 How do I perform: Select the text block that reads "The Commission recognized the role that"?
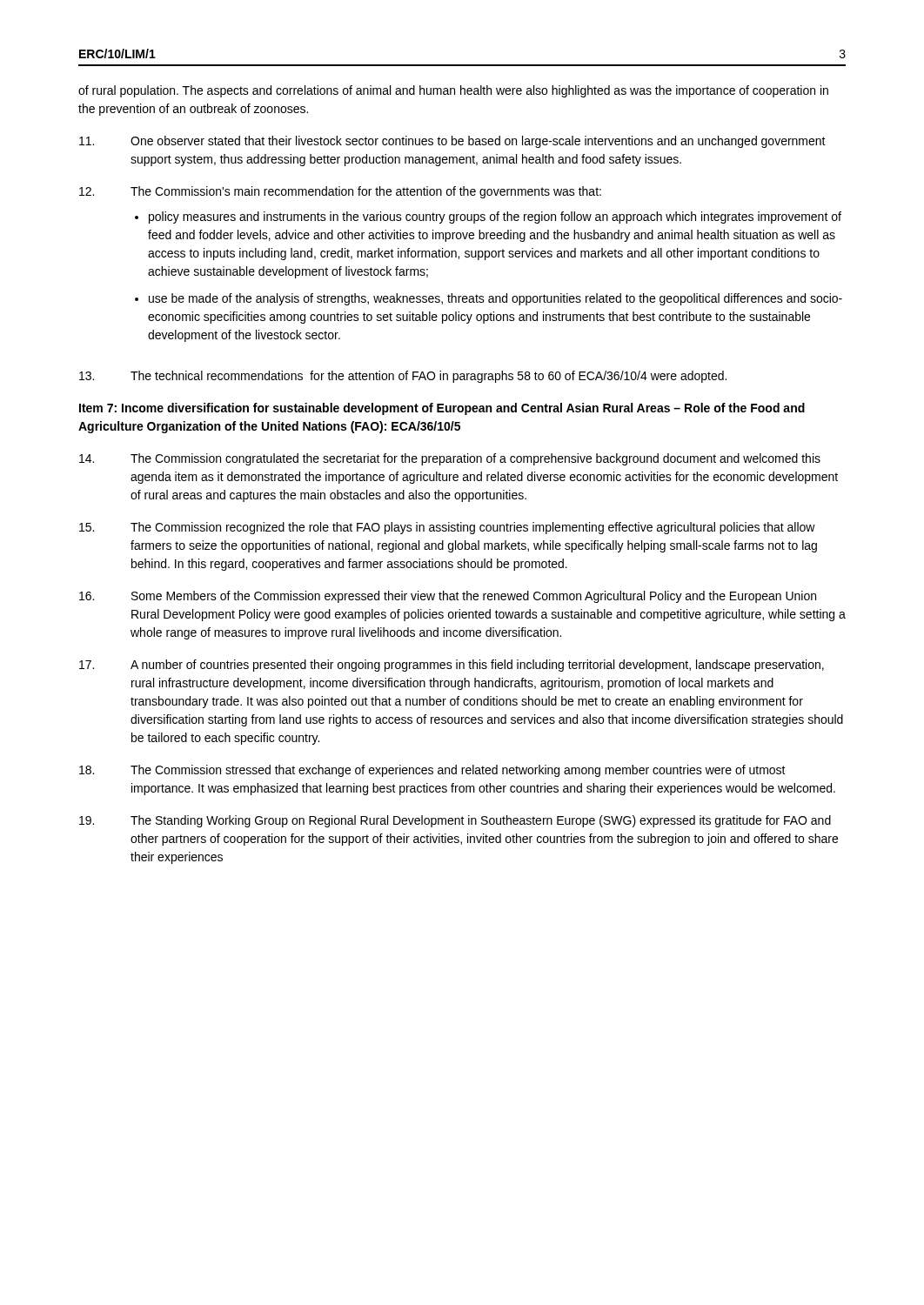click(x=462, y=546)
